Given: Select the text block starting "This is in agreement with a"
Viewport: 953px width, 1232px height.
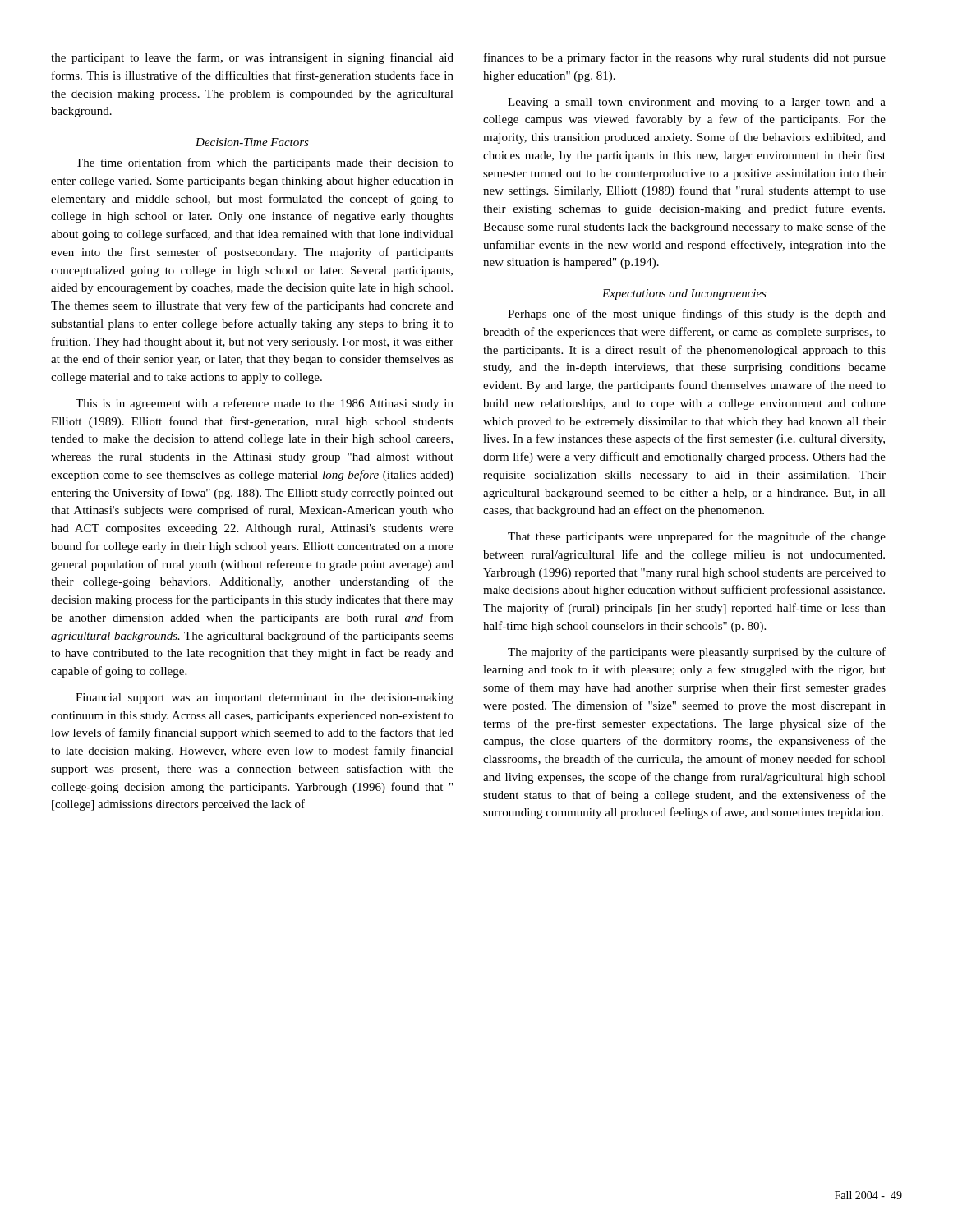Looking at the screenshot, I should (252, 538).
